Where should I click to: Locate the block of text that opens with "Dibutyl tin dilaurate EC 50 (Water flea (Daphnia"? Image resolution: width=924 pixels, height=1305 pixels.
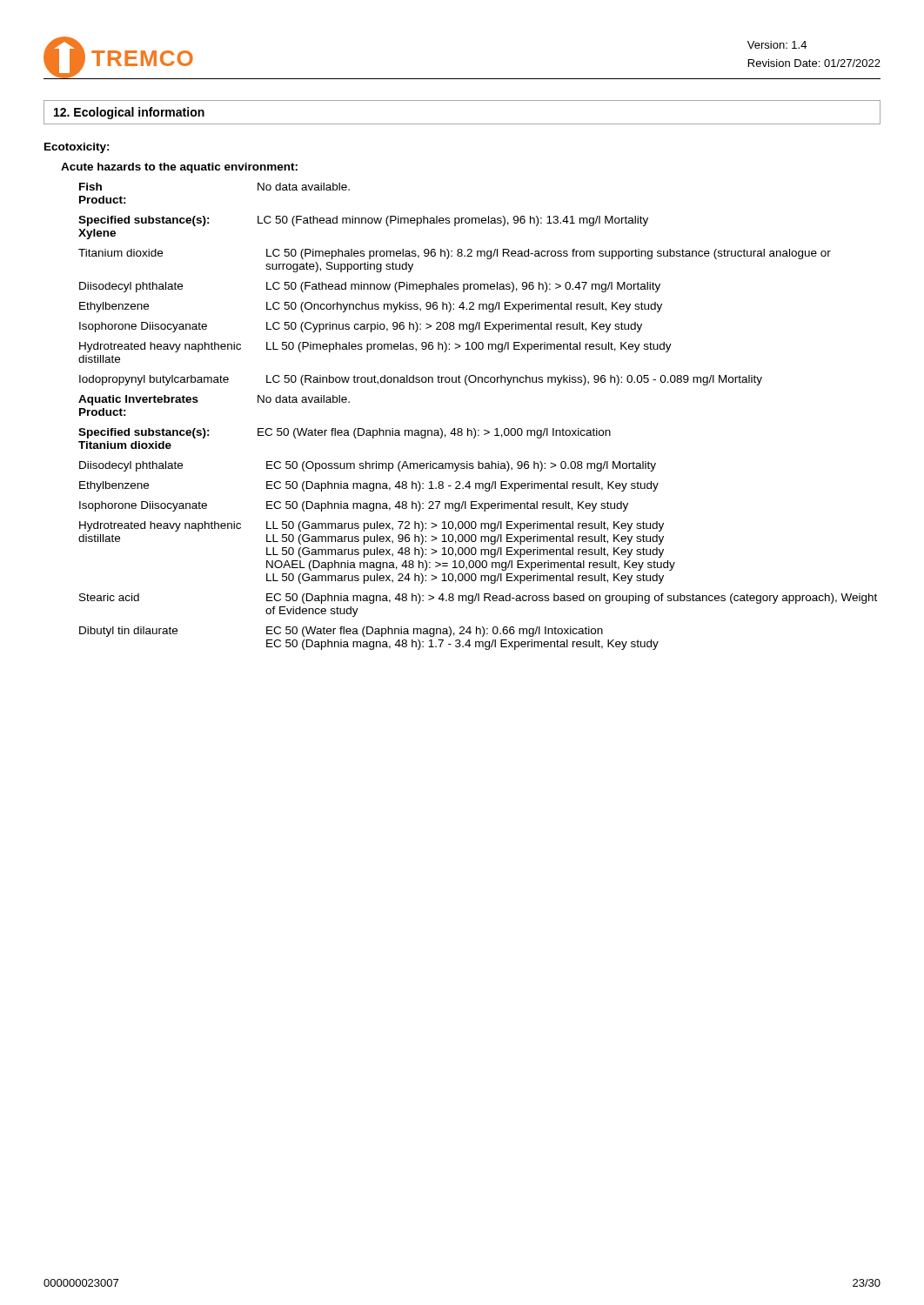pyautogui.click(x=479, y=637)
